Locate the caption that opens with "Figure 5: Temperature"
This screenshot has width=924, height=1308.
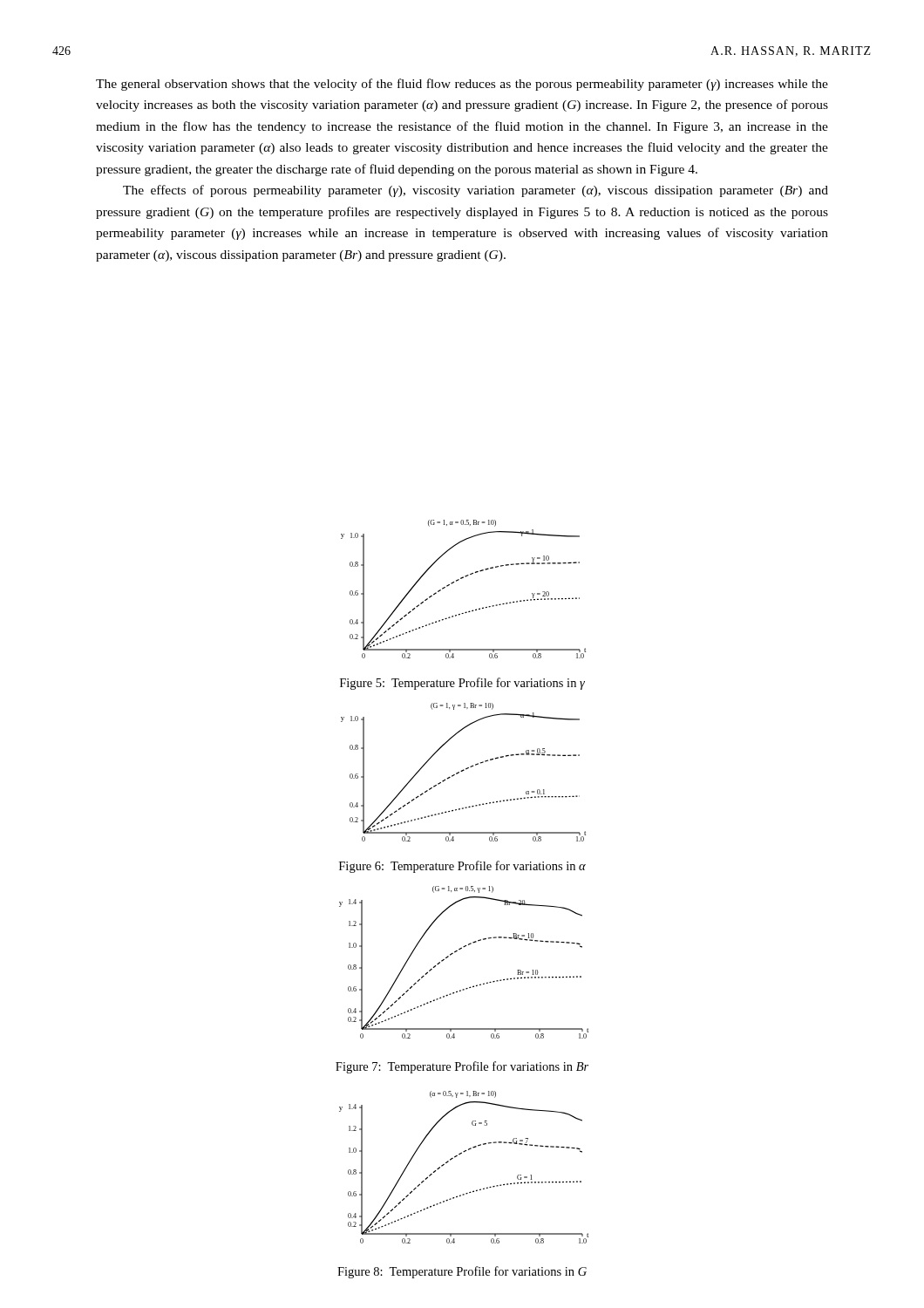coord(462,683)
